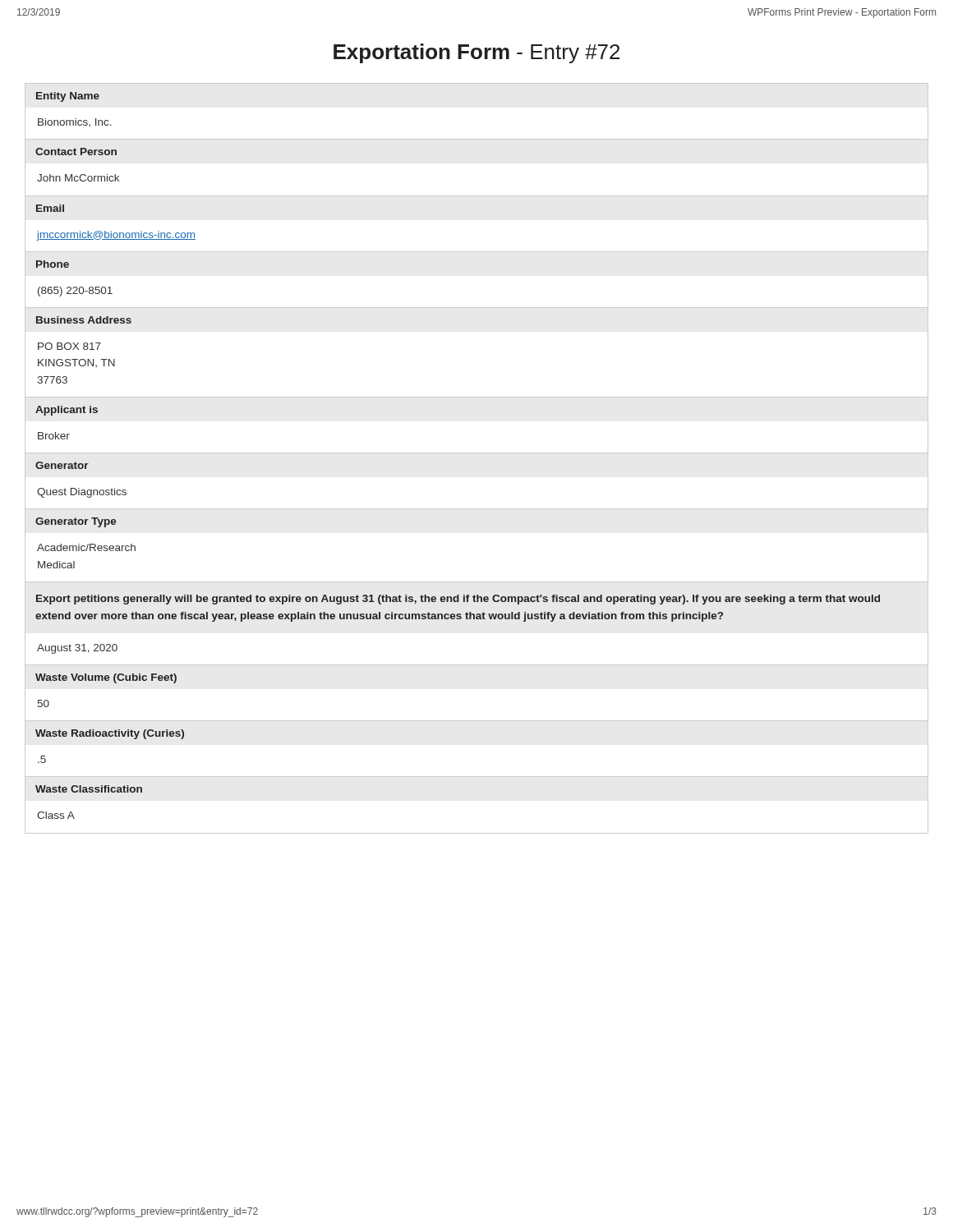Select the table that reads "Applicant is Broker"
The image size is (953, 1232).
click(476, 425)
